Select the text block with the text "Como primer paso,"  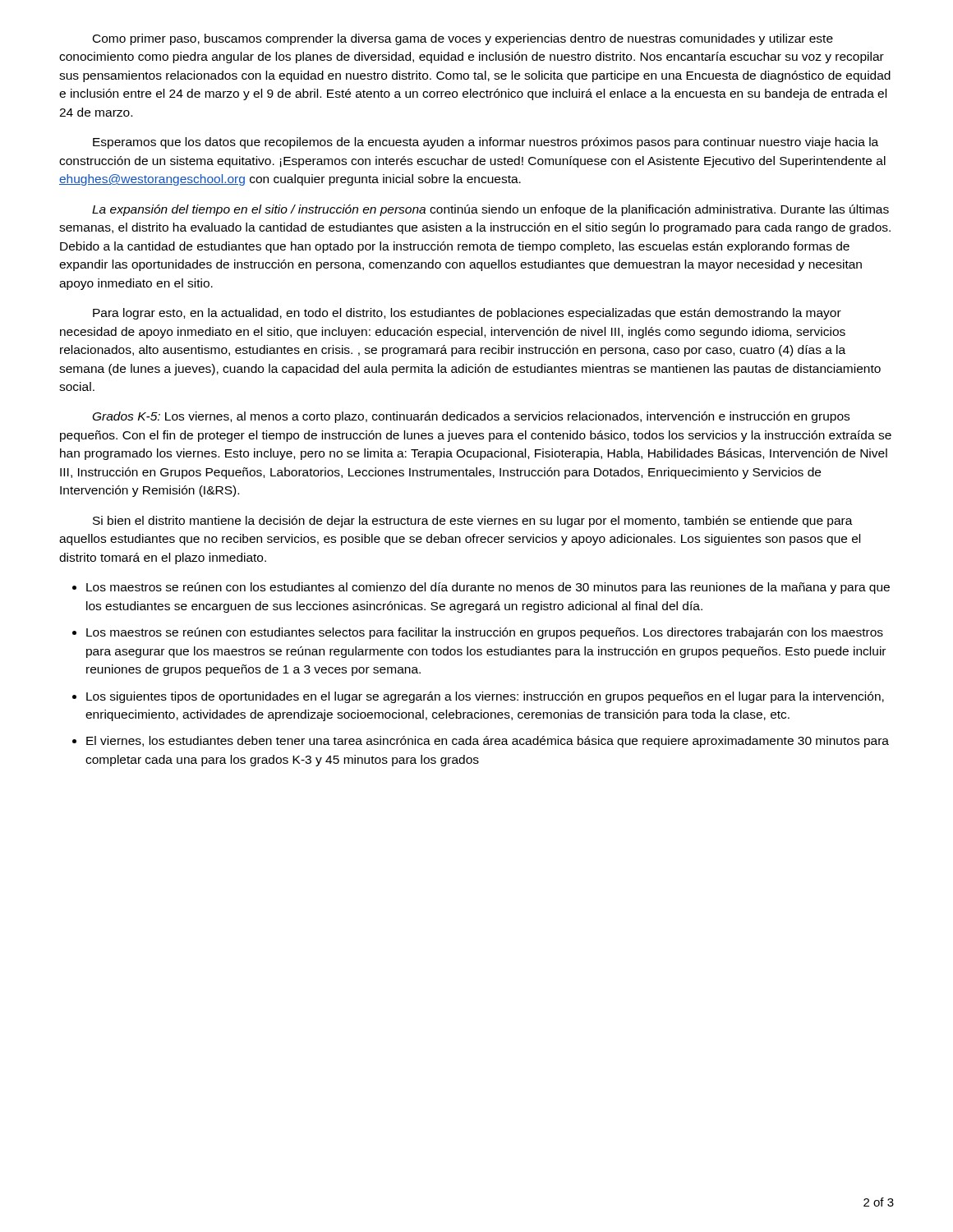(476, 76)
